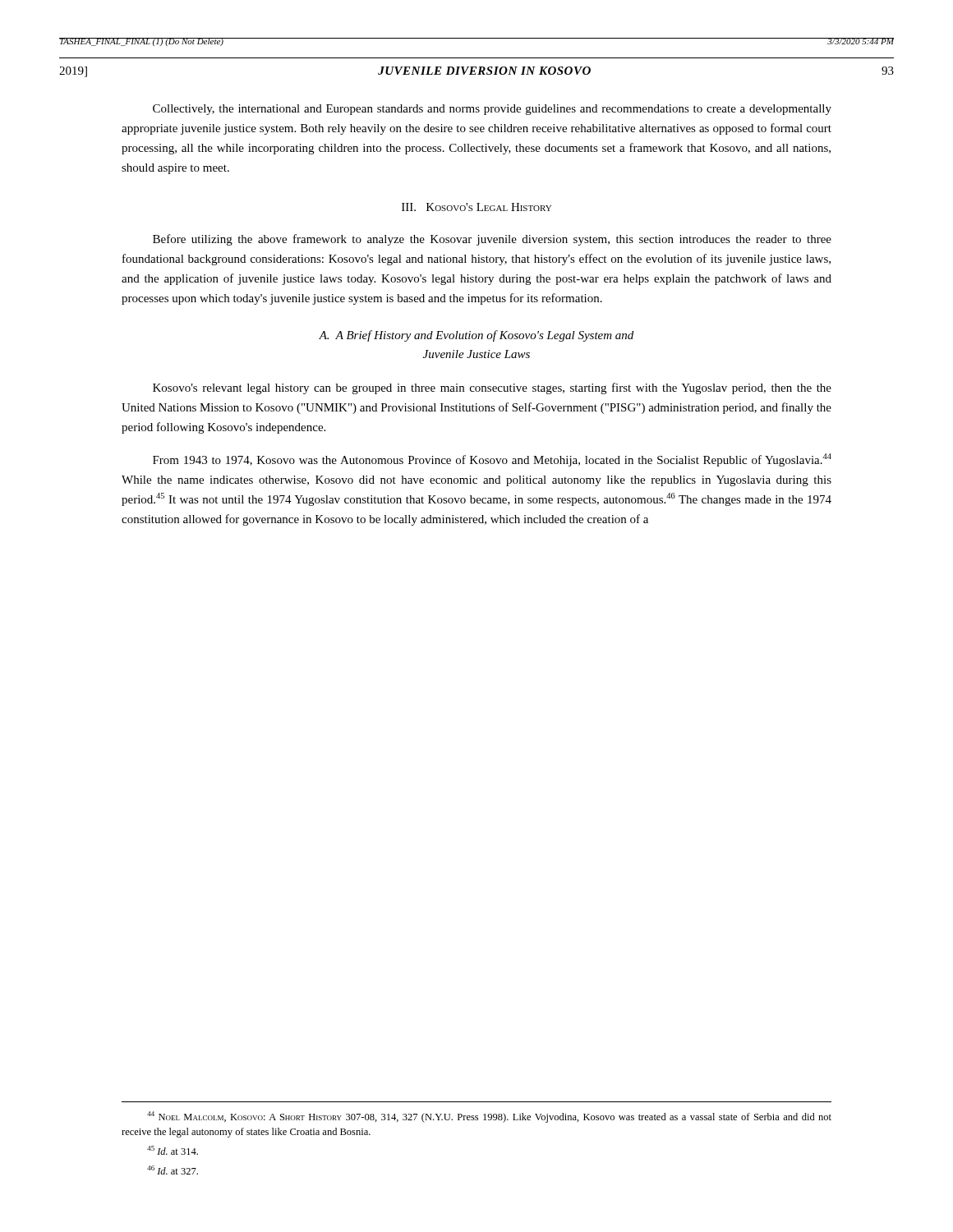Point to the block beginning "Kosovo's relevant legal history can"
953x1232 pixels.
476,407
